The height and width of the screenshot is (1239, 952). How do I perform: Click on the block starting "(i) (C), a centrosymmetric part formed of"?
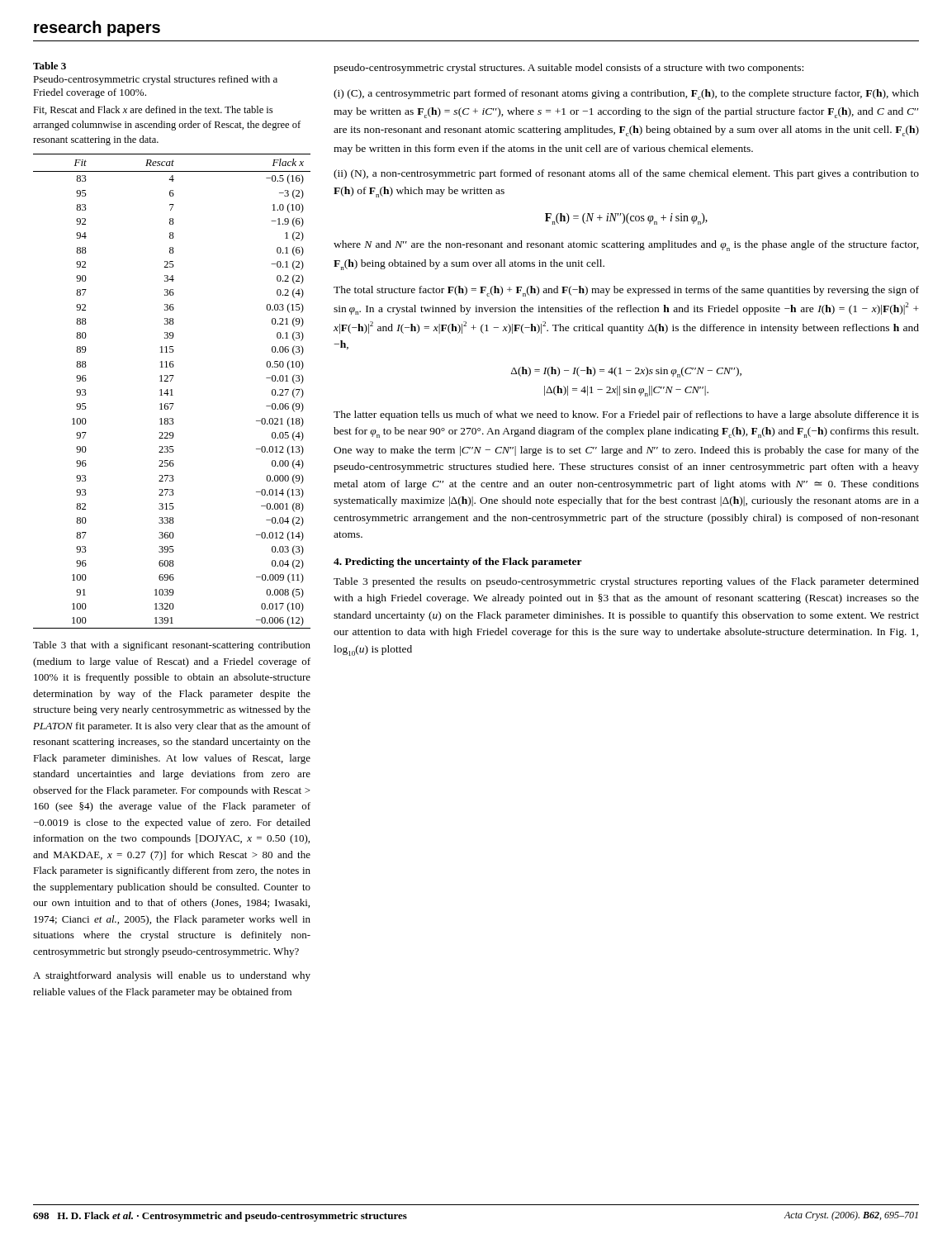(626, 120)
